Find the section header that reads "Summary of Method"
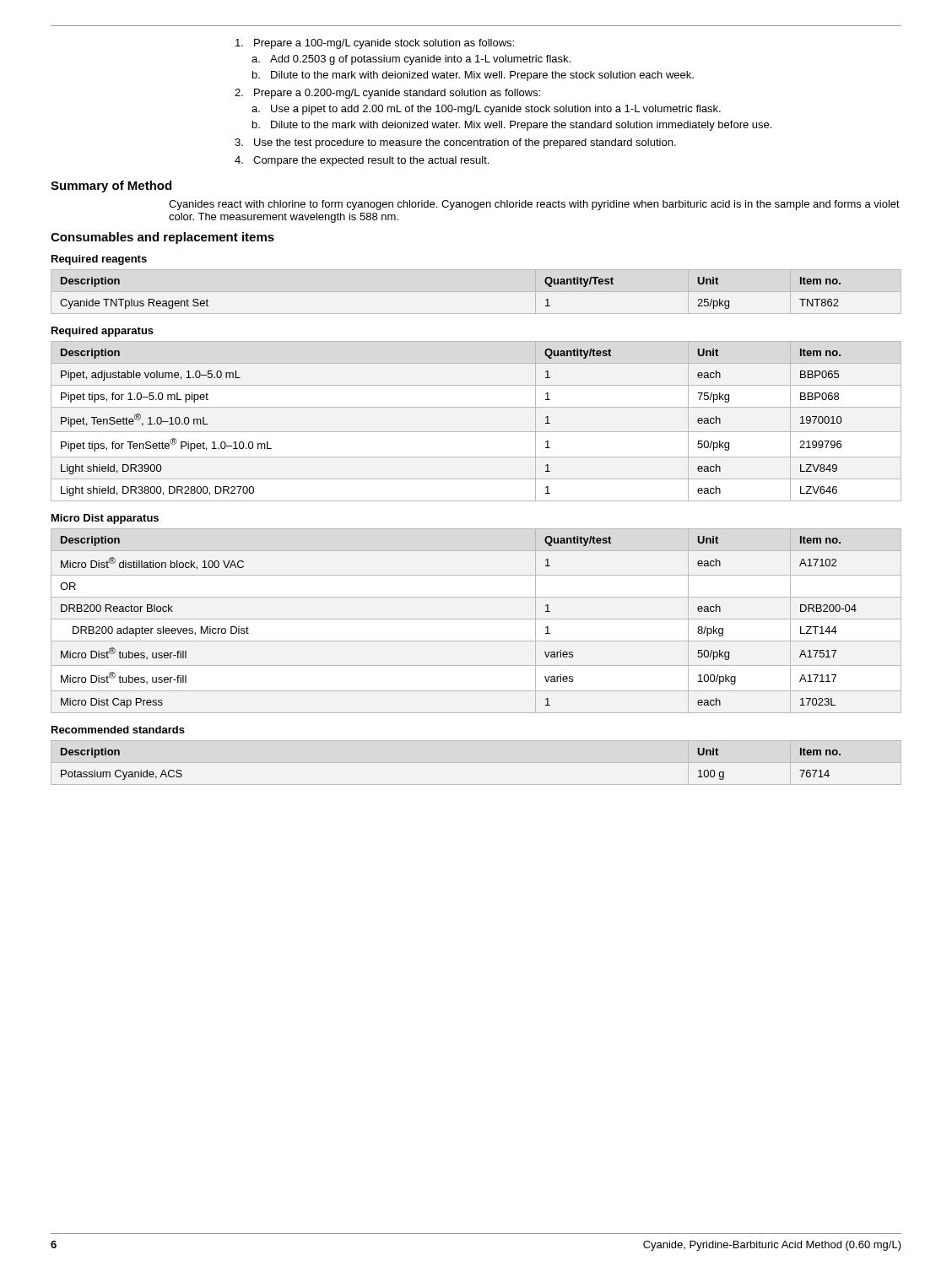Viewport: 952px width, 1266px height. click(x=111, y=185)
